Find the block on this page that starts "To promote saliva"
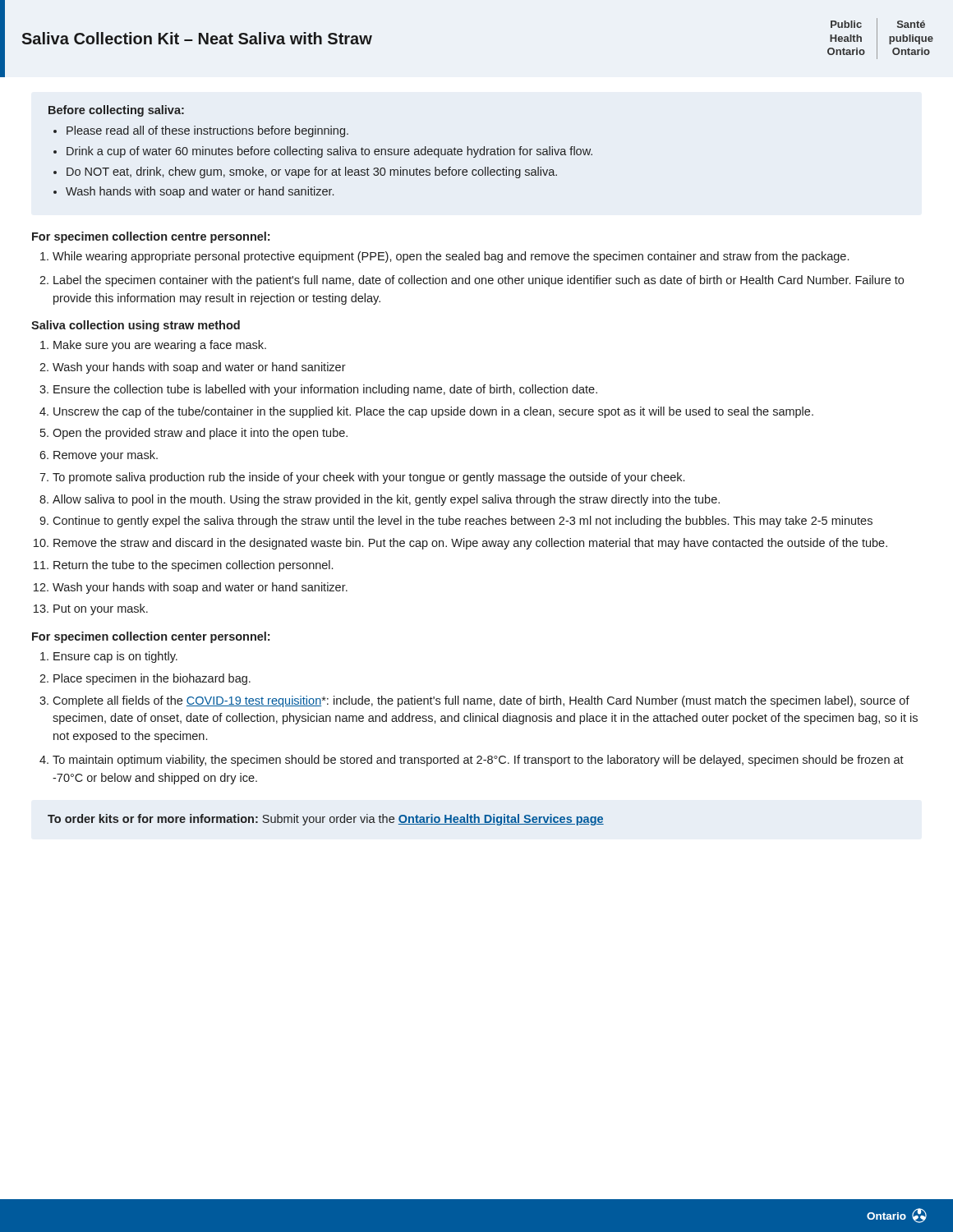 (x=369, y=477)
